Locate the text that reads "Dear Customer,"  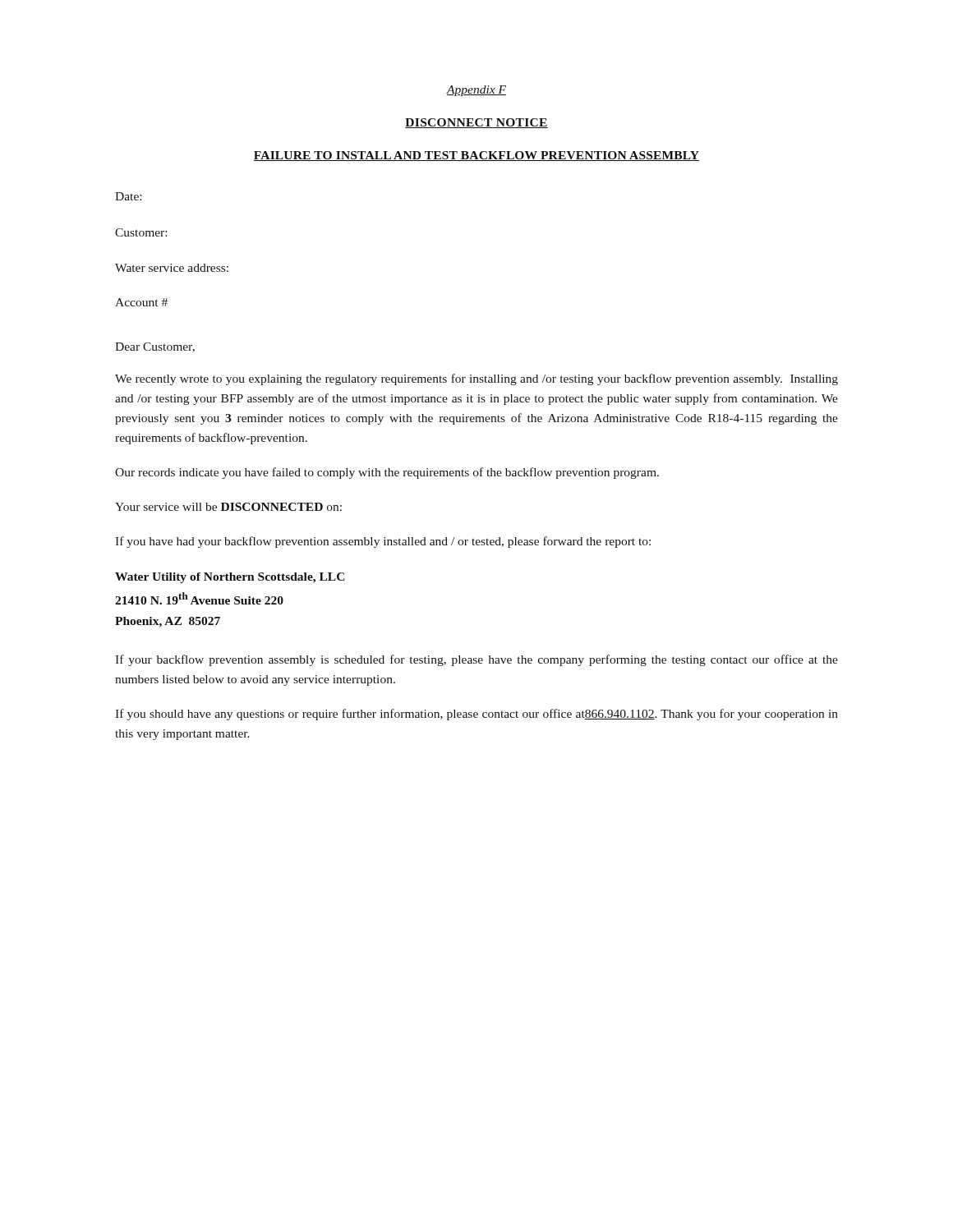(x=155, y=346)
